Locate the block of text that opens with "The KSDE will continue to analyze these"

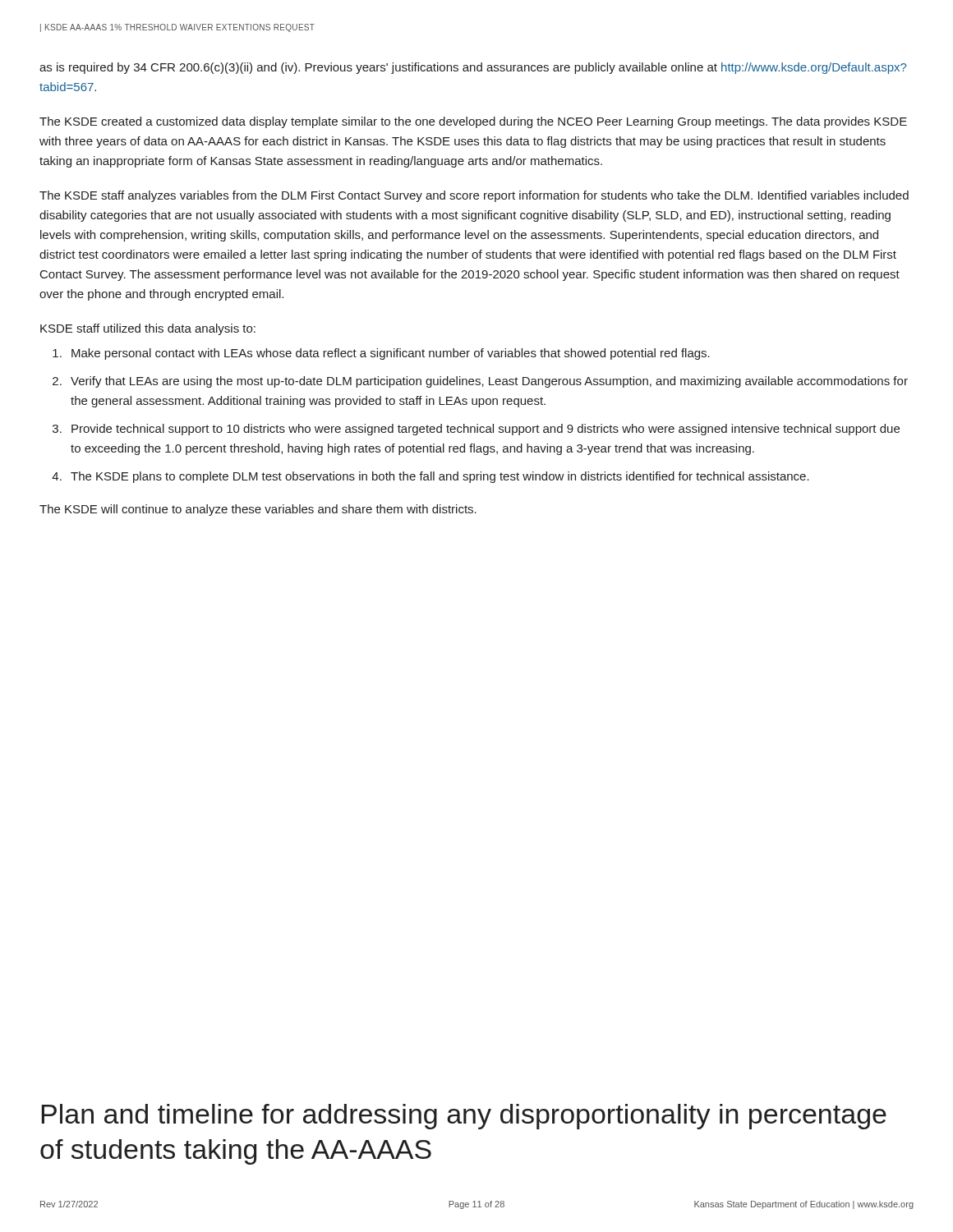click(258, 509)
